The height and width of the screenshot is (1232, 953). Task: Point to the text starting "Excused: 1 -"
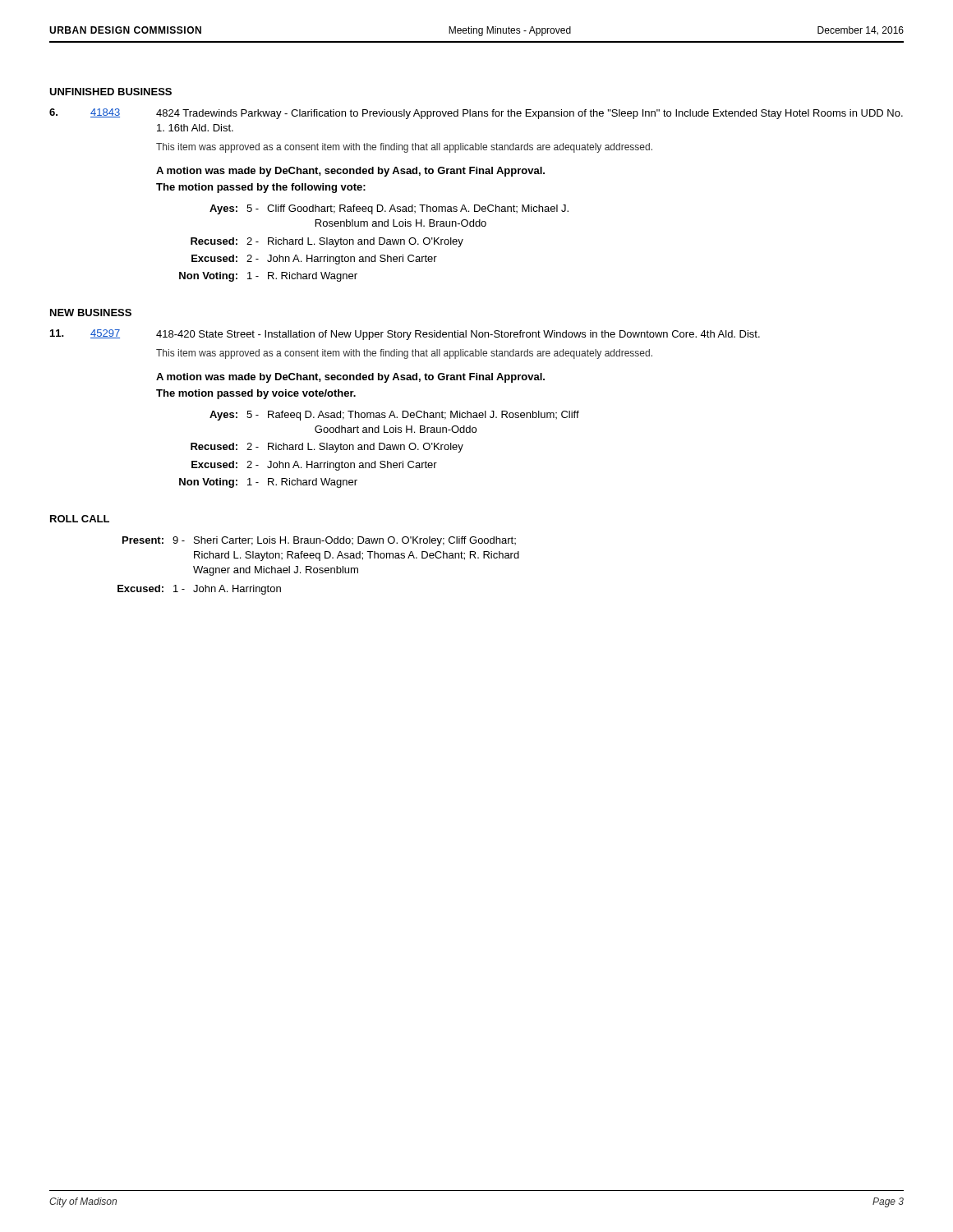click(x=199, y=590)
